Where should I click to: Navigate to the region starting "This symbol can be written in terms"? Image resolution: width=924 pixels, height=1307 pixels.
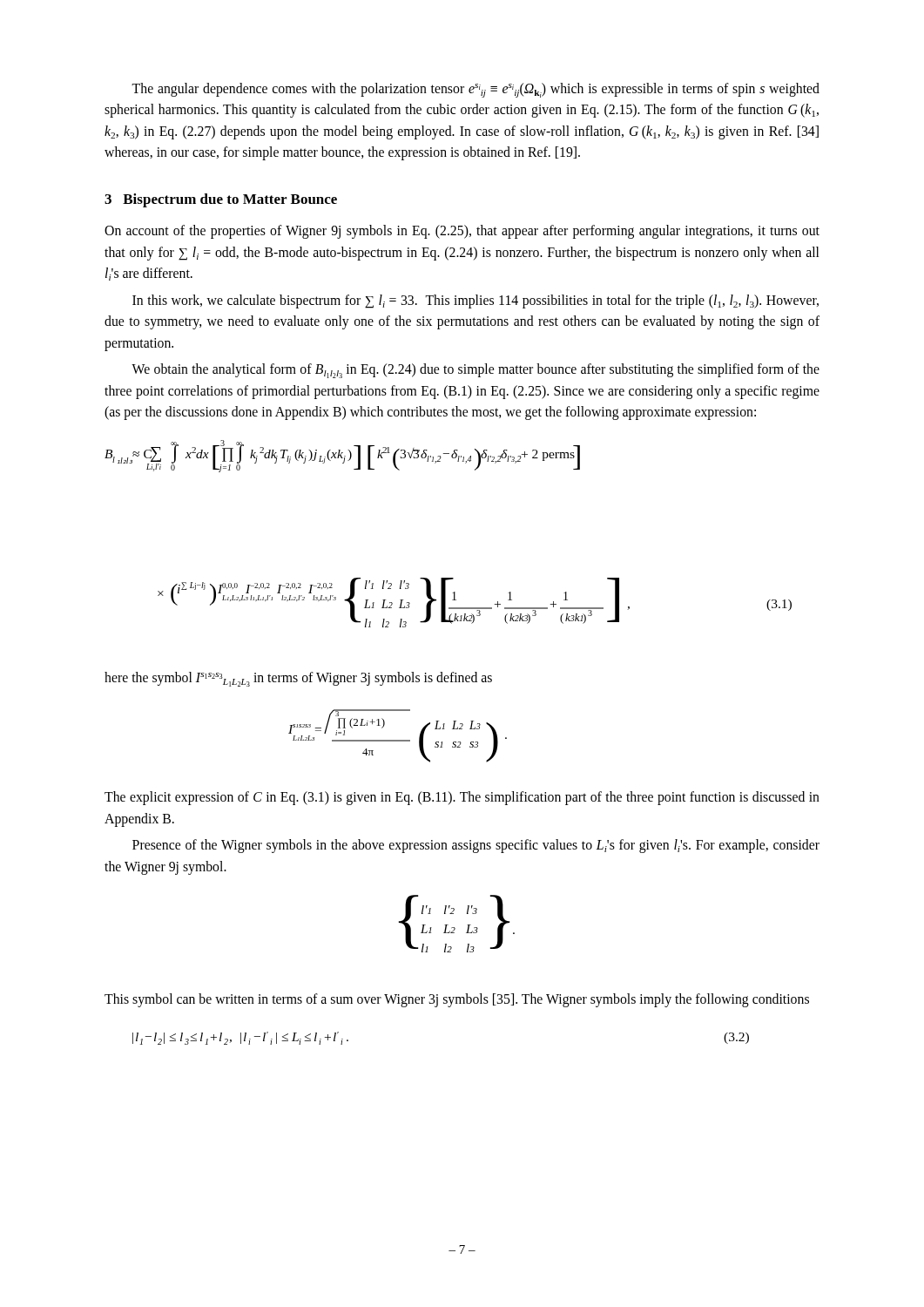pos(457,999)
